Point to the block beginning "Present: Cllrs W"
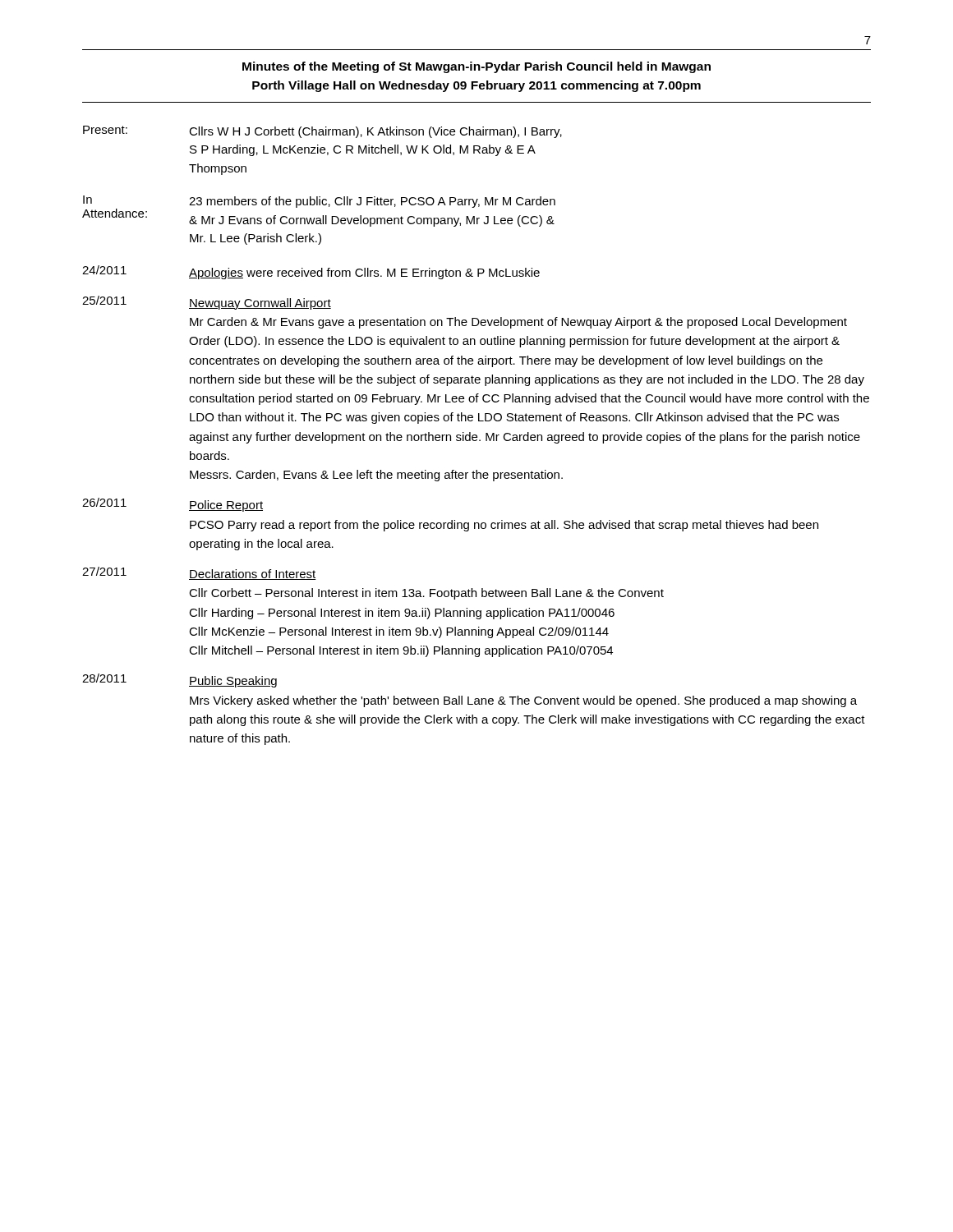Image resolution: width=953 pixels, height=1232 pixels. point(322,150)
